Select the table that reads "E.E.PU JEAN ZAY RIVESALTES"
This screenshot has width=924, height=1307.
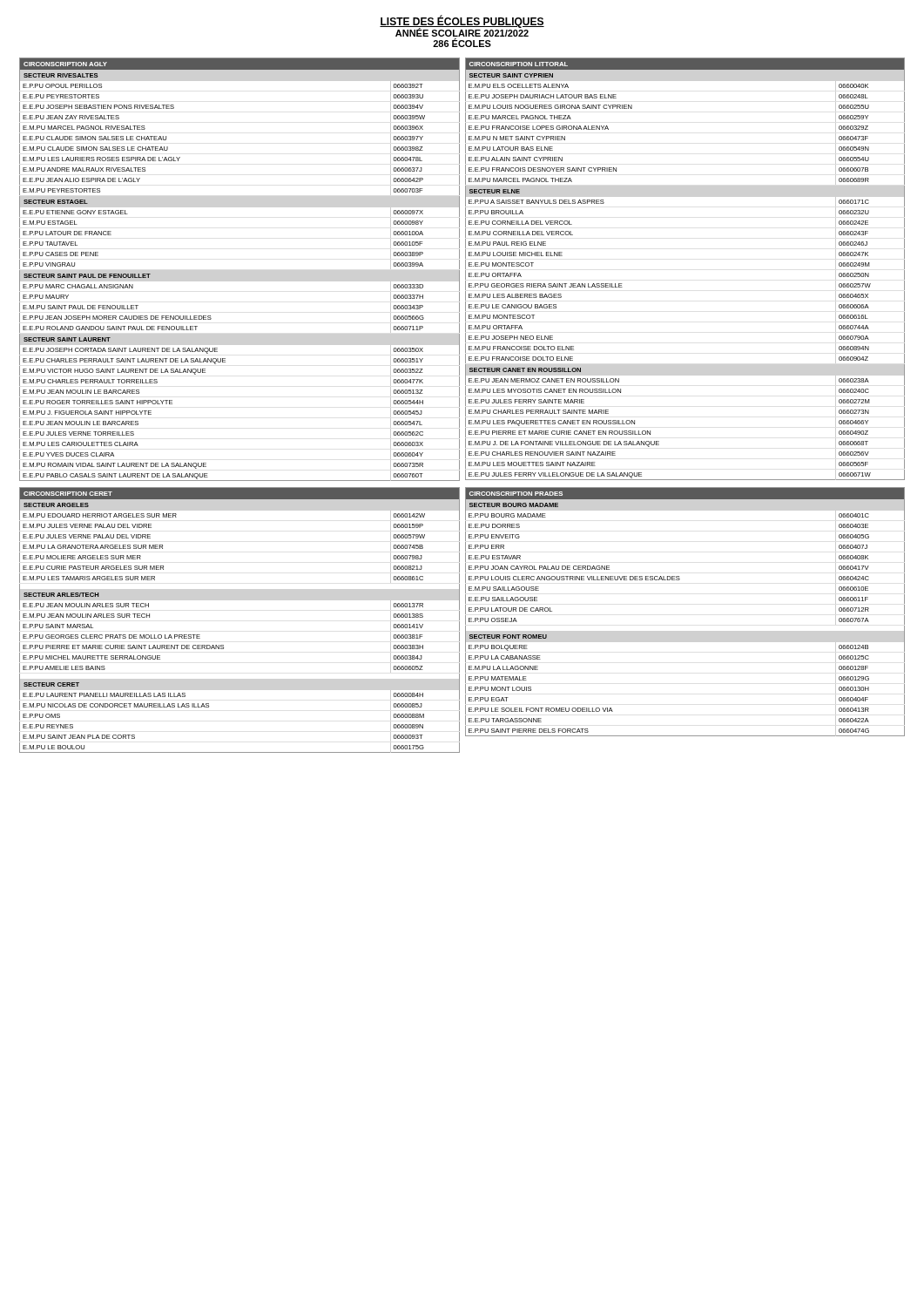[239, 269]
